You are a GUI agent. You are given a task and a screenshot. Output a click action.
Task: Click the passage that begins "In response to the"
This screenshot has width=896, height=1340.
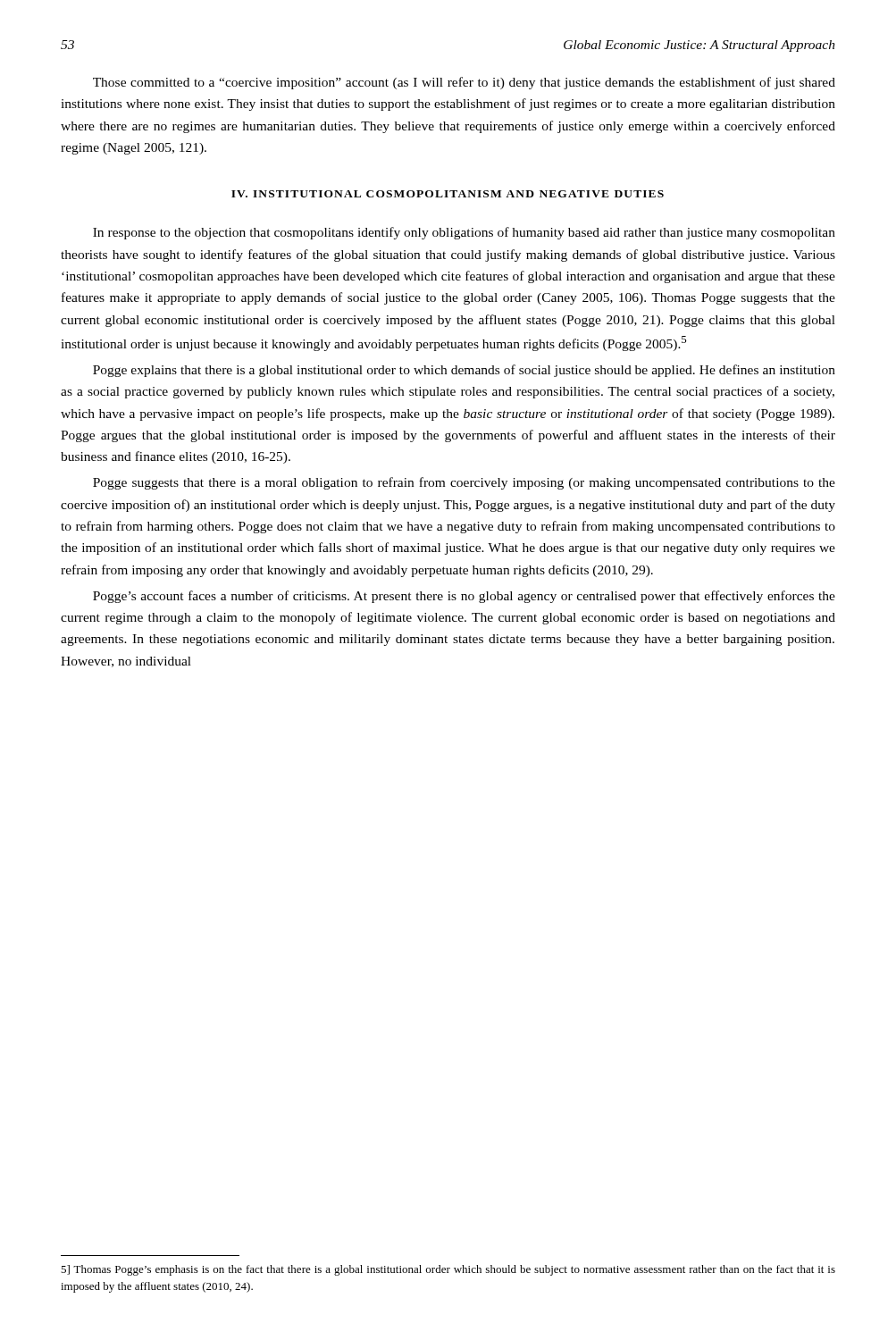(x=448, y=288)
